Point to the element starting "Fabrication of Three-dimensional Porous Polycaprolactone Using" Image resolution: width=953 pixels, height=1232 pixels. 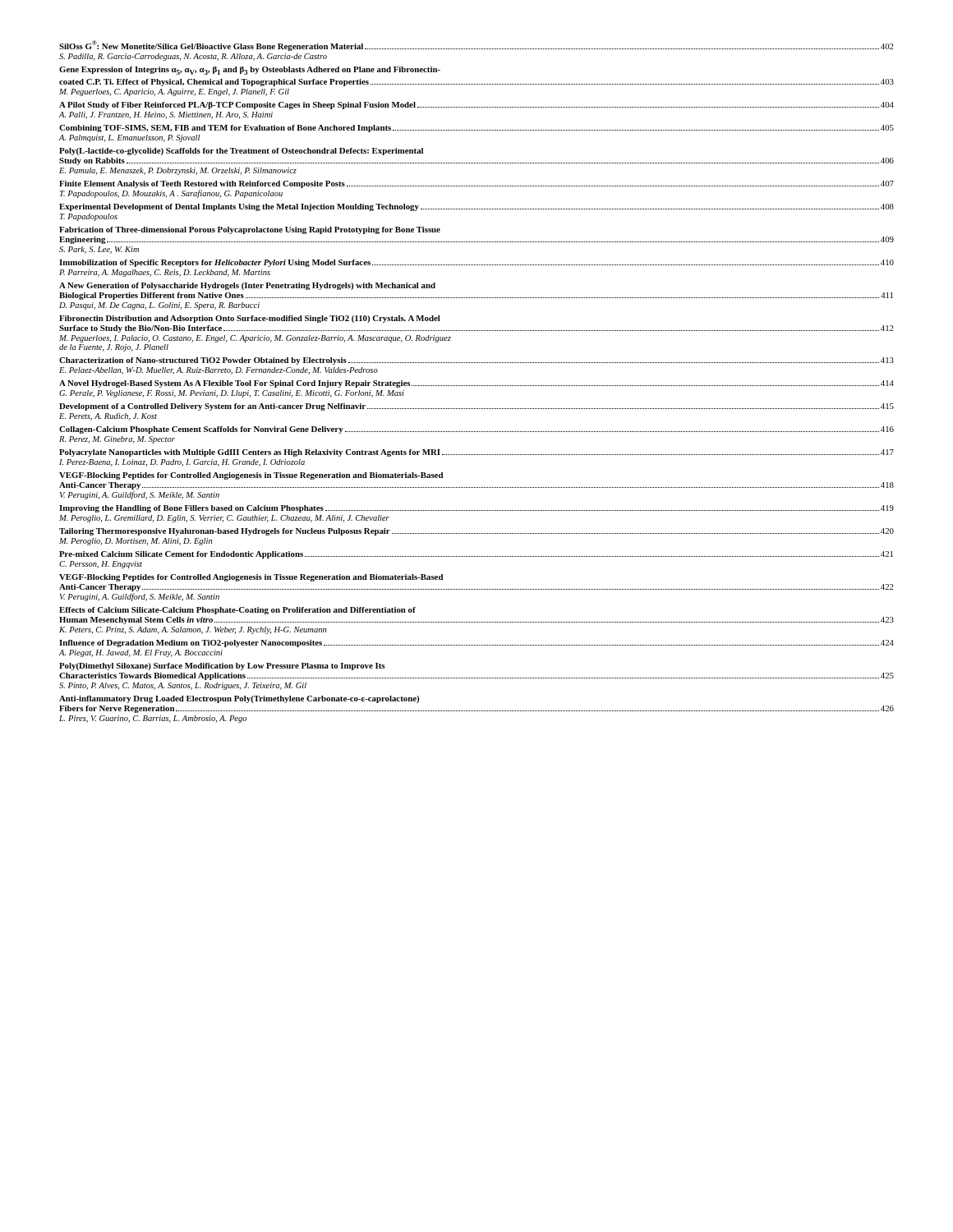[x=476, y=239]
